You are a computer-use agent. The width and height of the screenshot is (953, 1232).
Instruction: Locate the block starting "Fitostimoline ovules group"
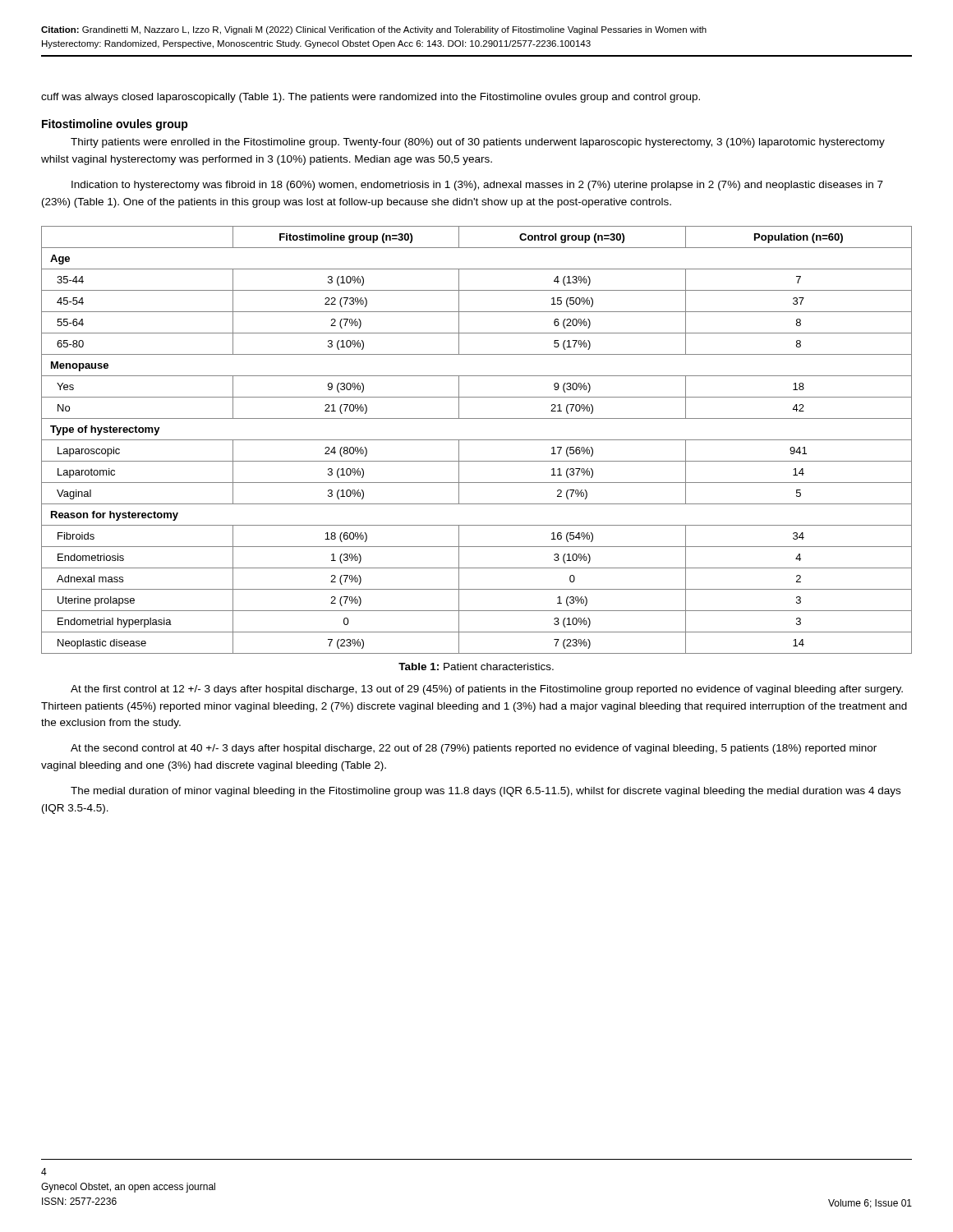(x=115, y=124)
